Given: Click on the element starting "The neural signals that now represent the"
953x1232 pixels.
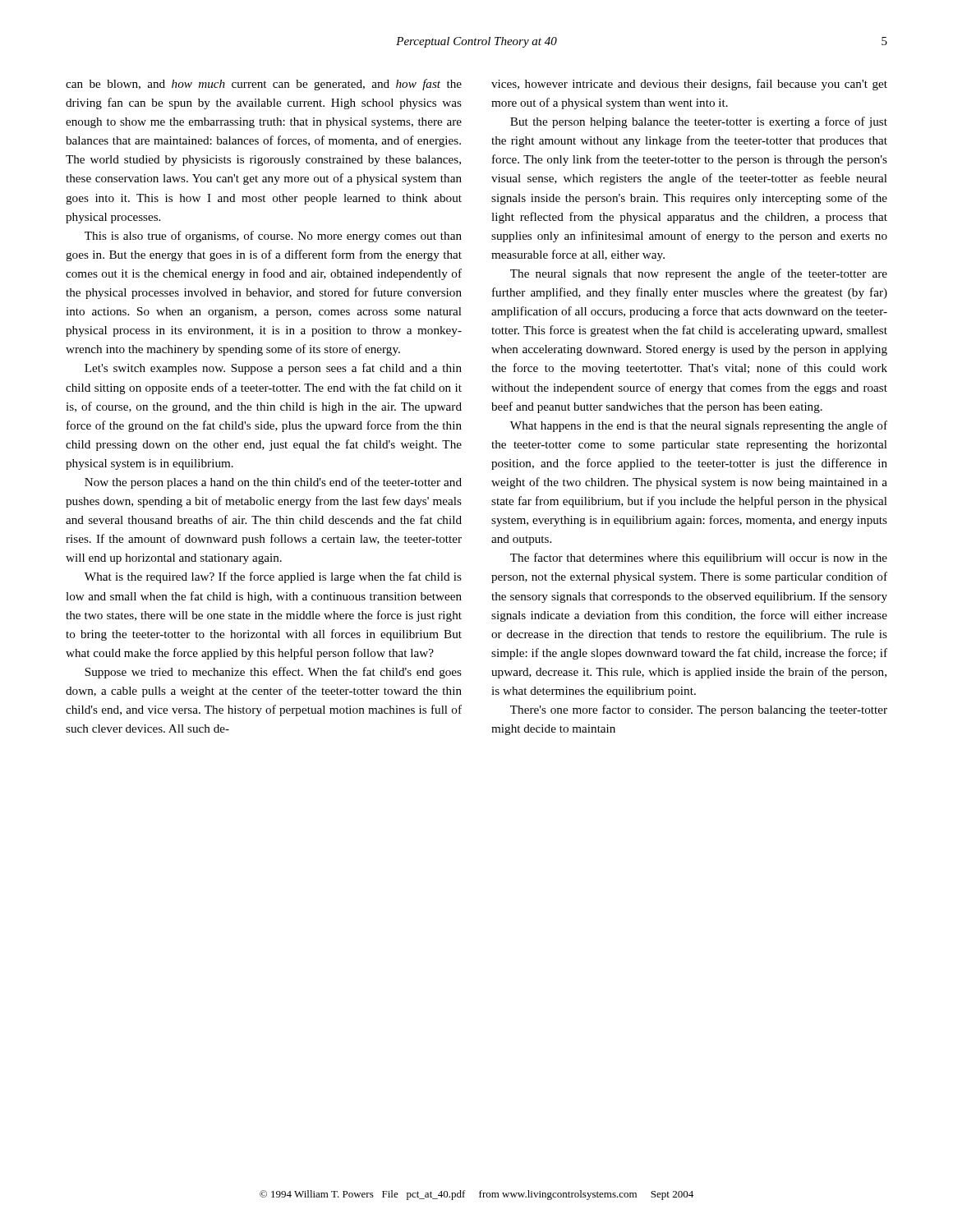Looking at the screenshot, I should pyautogui.click(x=689, y=339).
